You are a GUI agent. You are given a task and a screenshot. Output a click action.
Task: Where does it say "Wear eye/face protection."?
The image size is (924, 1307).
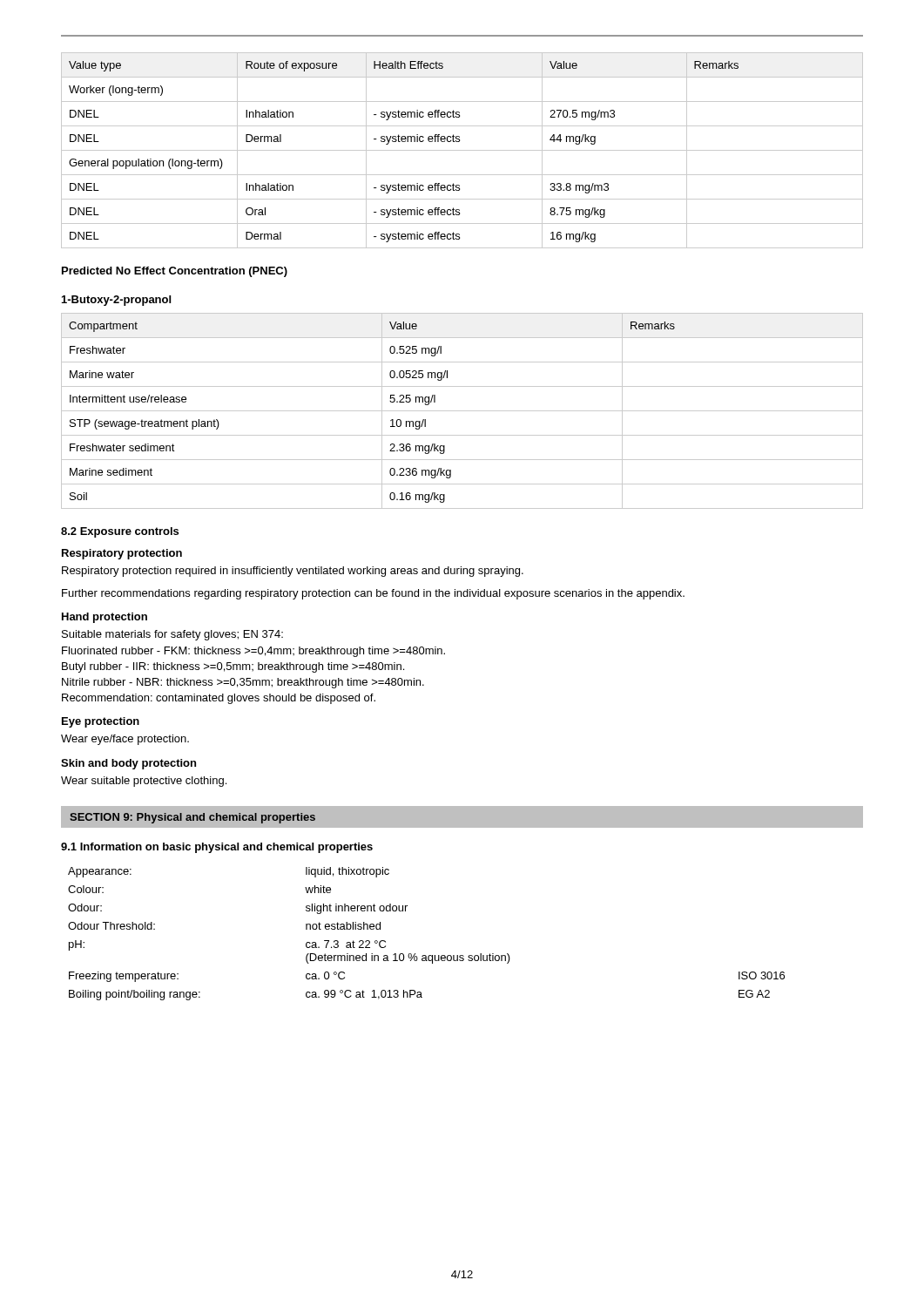coord(125,739)
